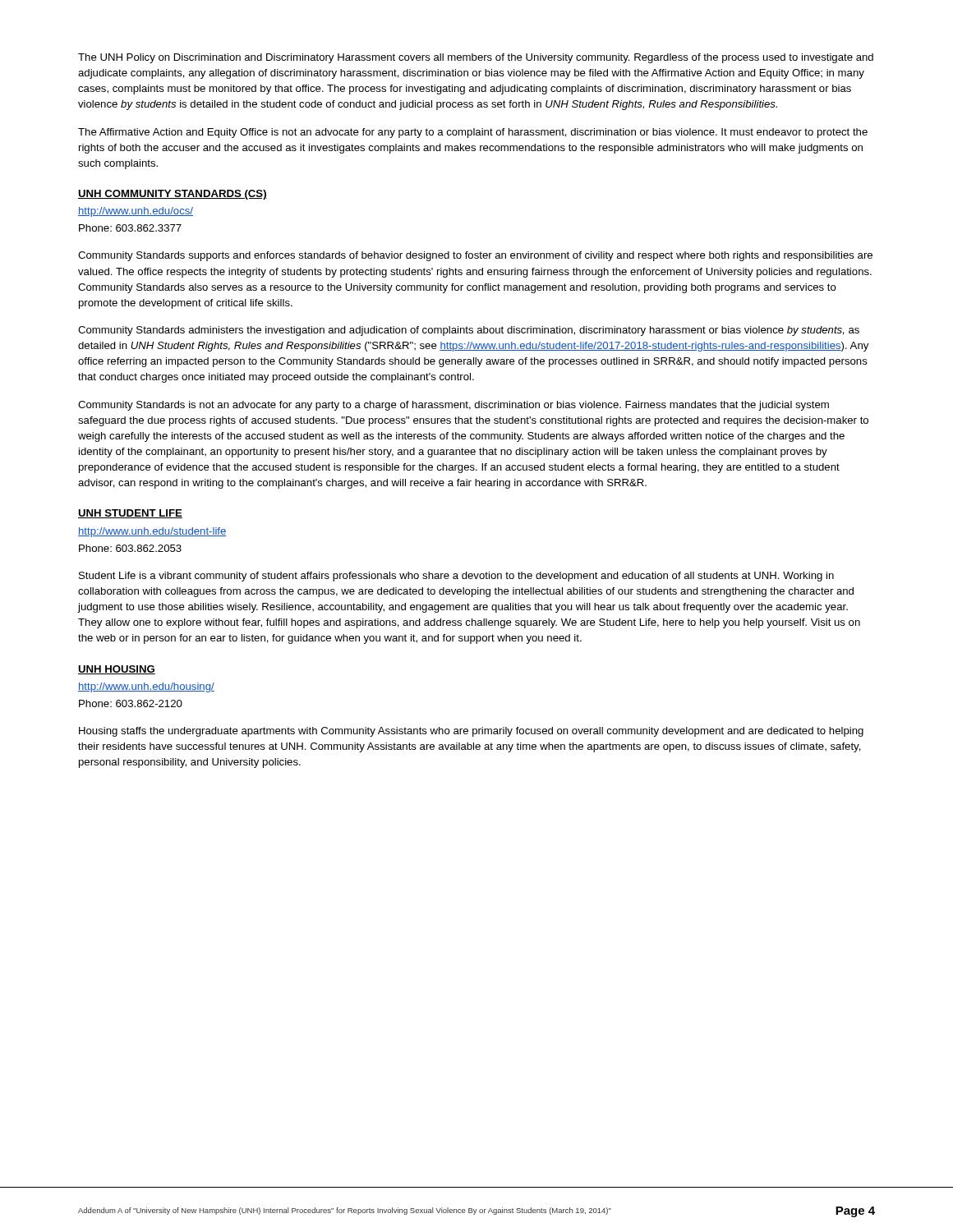The height and width of the screenshot is (1232, 953).
Task: Locate the region starting "The Affirmative Action and Equity Office is not"
Action: (473, 147)
